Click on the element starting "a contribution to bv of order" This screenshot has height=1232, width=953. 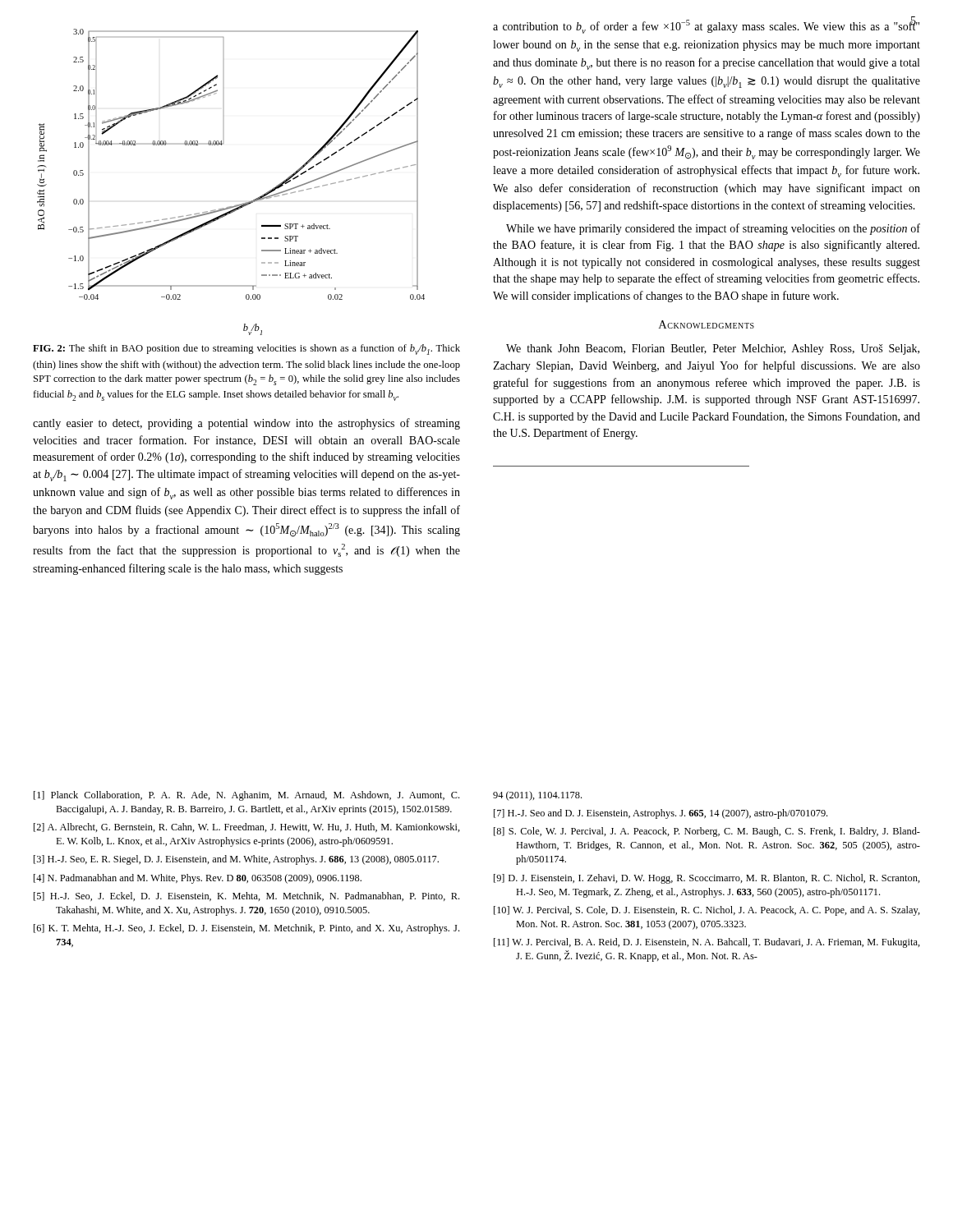[x=707, y=161]
